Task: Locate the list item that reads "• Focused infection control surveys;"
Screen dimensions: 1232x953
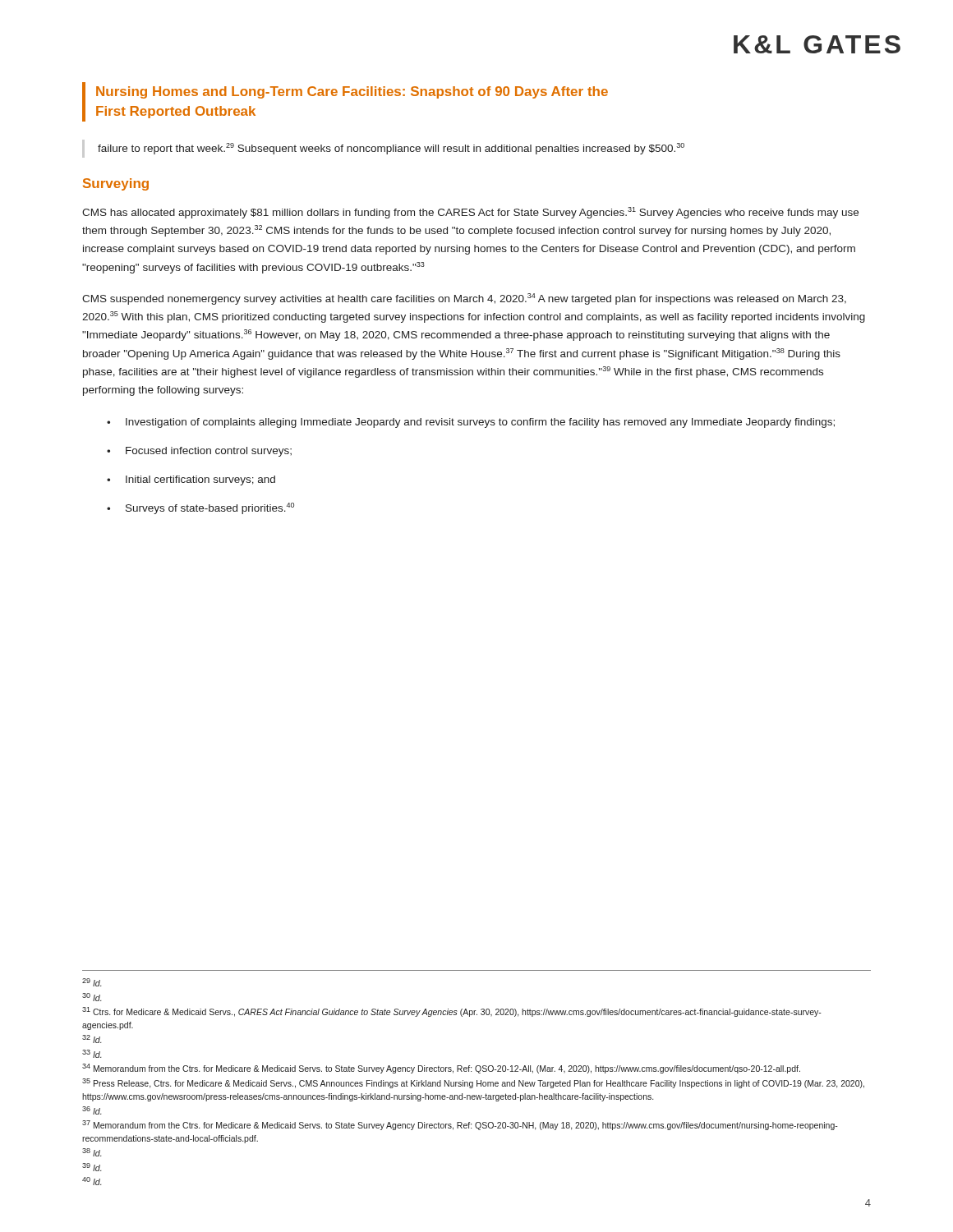Action: coord(199,452)
